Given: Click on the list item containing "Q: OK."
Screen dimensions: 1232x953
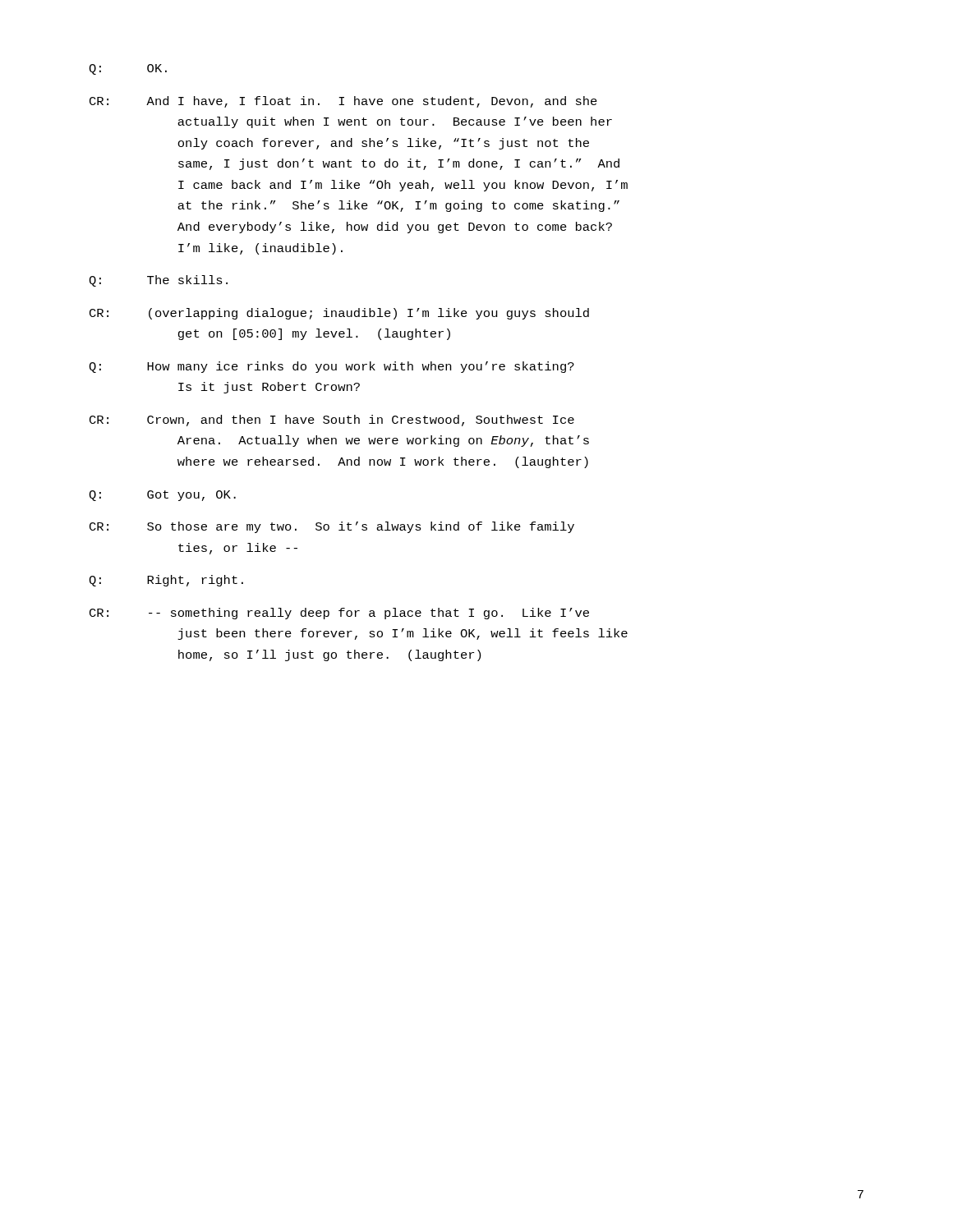Looking at the screenshot, I should [x=91, y=69].
